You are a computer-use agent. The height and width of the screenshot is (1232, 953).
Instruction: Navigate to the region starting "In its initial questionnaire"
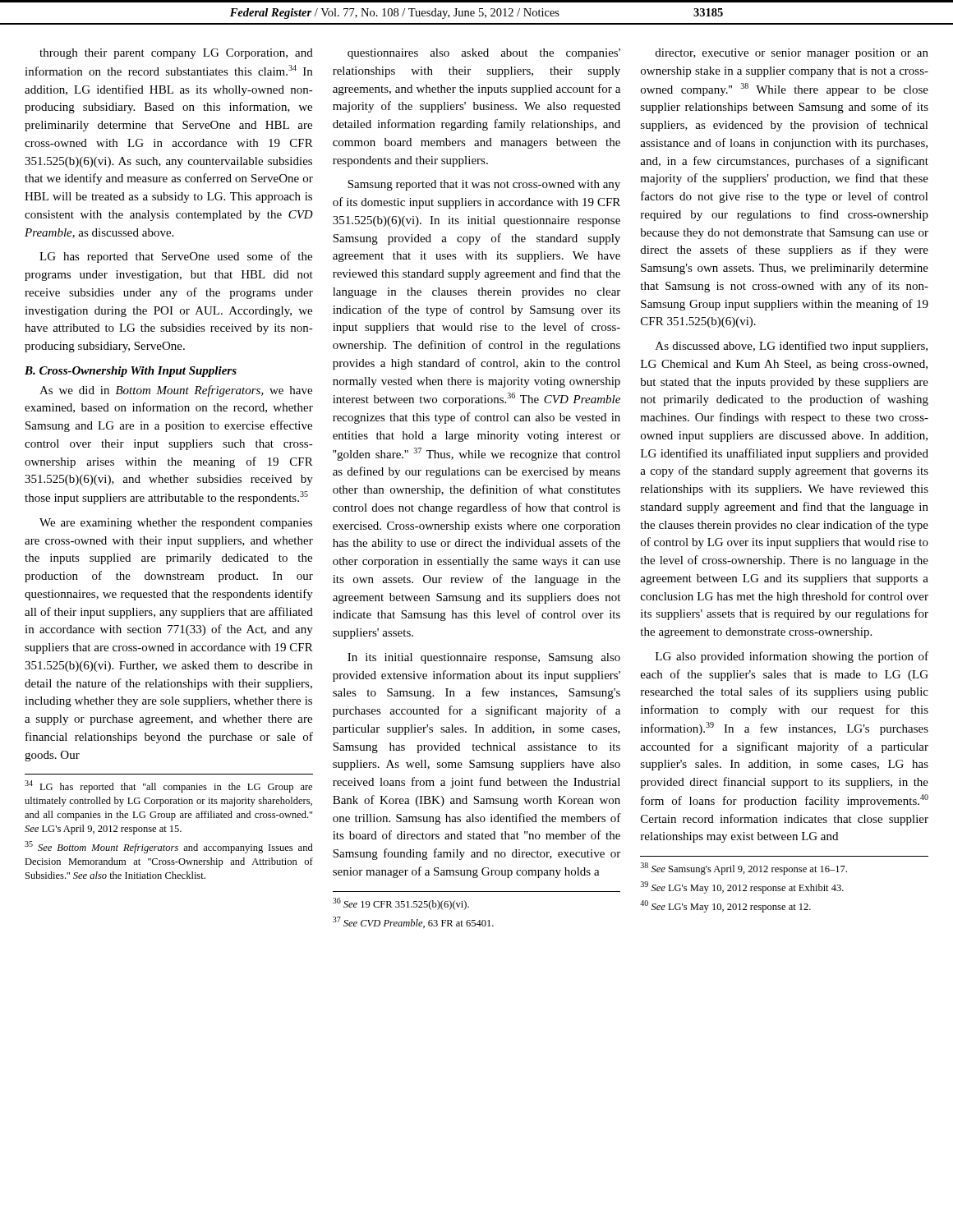(477, 765)
